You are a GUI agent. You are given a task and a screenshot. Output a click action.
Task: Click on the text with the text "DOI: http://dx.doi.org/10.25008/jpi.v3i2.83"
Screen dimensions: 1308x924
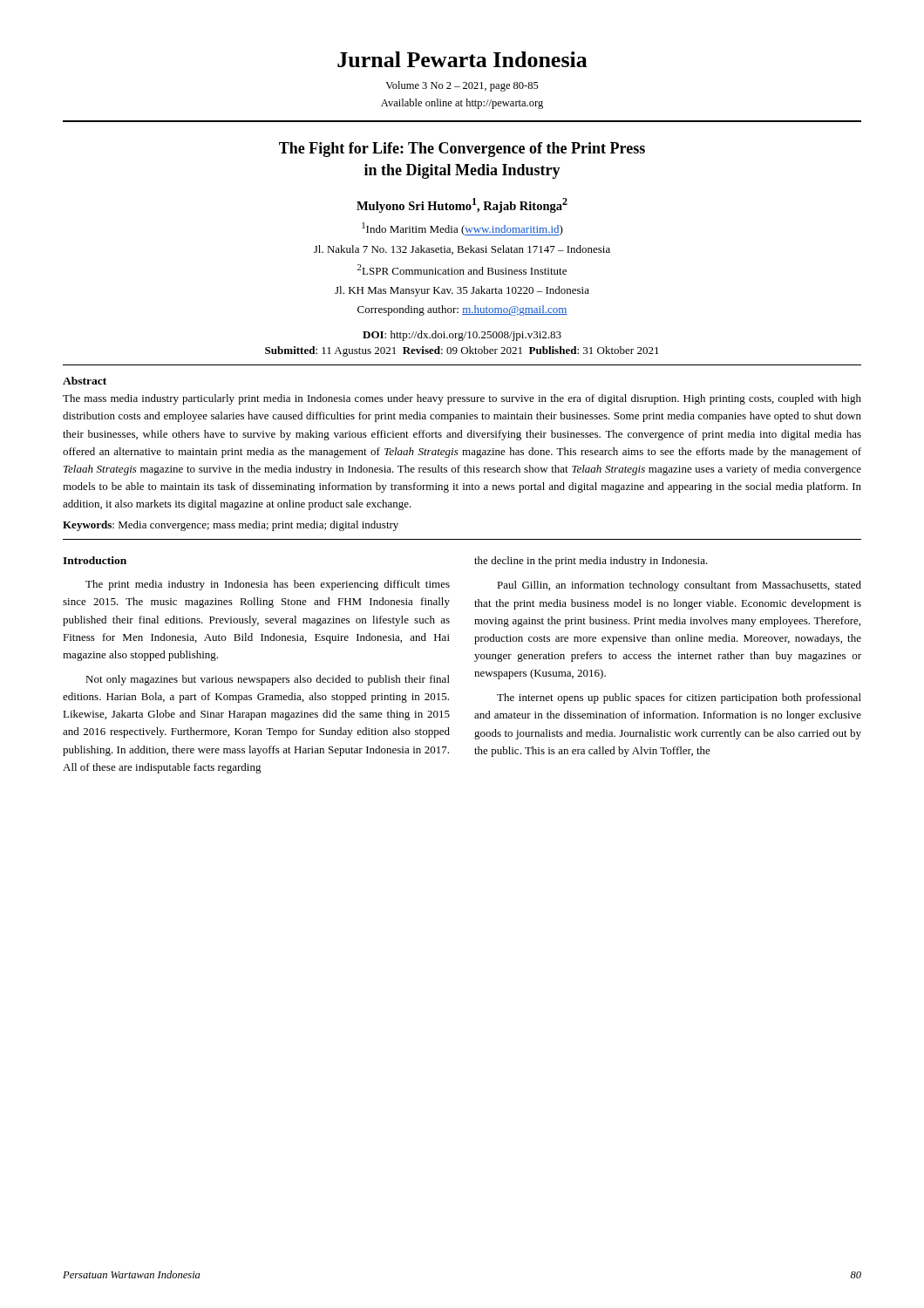462,335
